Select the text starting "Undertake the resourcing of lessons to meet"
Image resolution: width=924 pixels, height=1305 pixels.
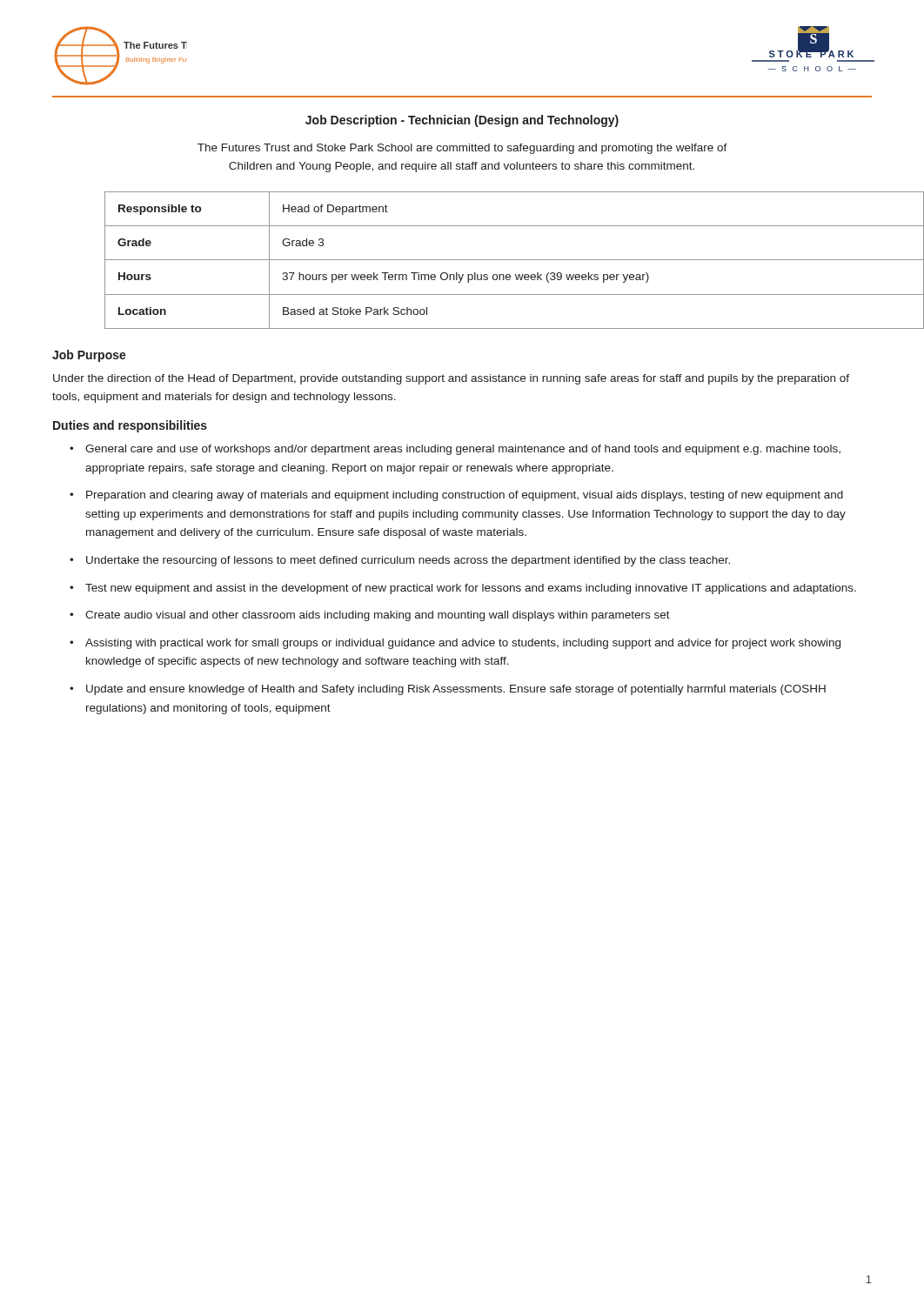point(408,560)
